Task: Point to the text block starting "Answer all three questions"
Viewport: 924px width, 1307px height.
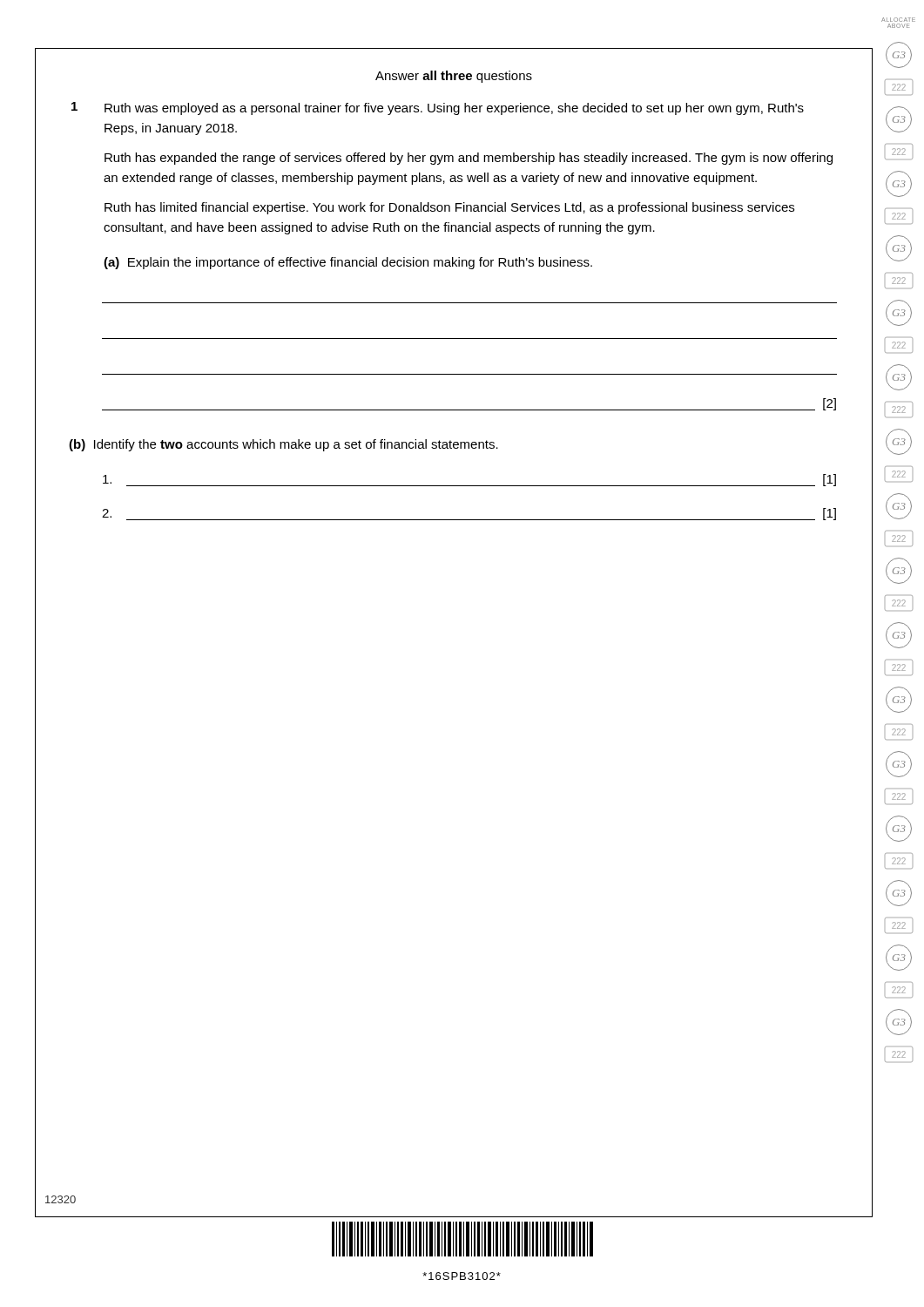Action: point(454,75)
